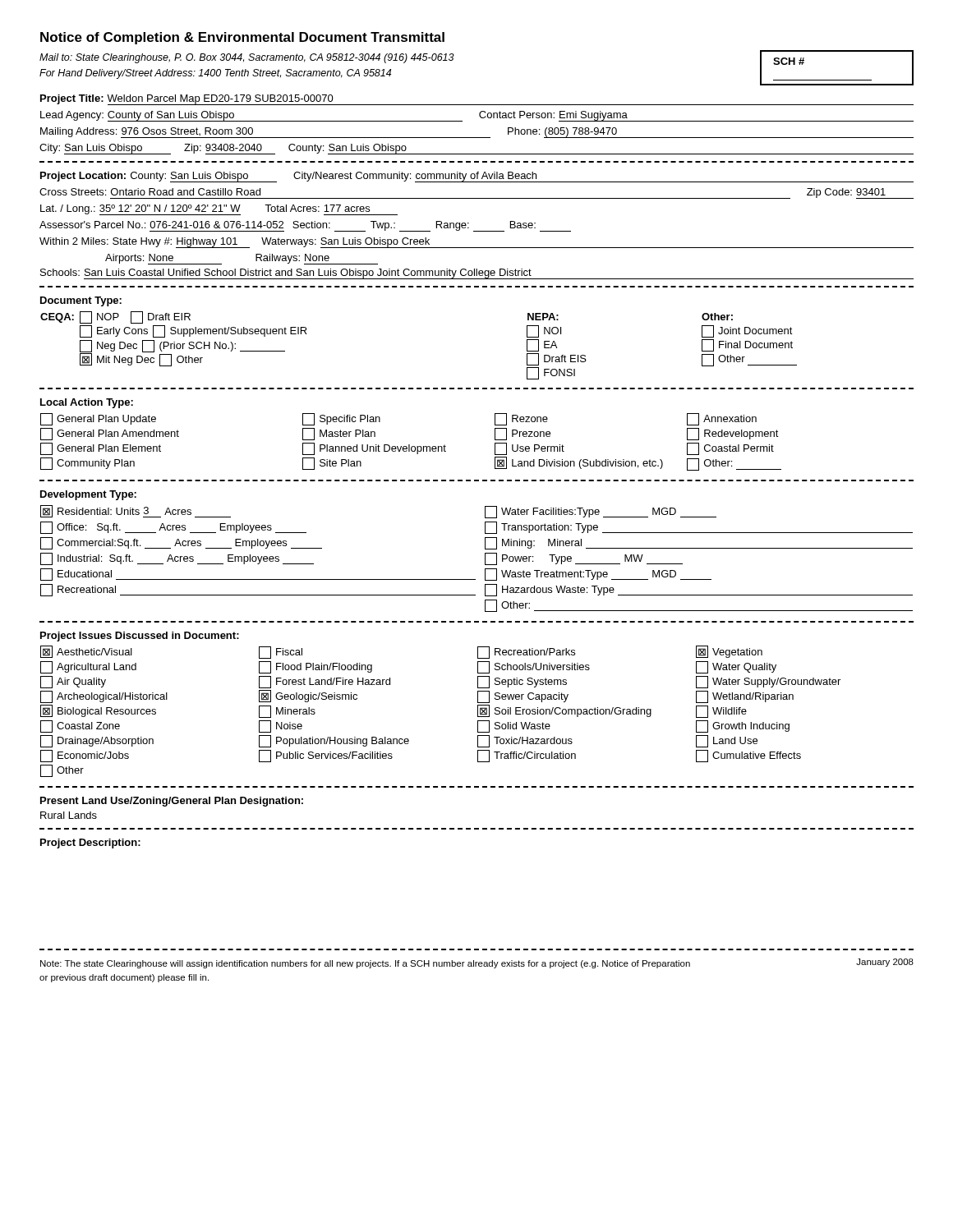Click the passage that begins "Project Location: County: San Luis"
Screen dimensions: 1232x953
pyautogui.click(x=476, y=176)
